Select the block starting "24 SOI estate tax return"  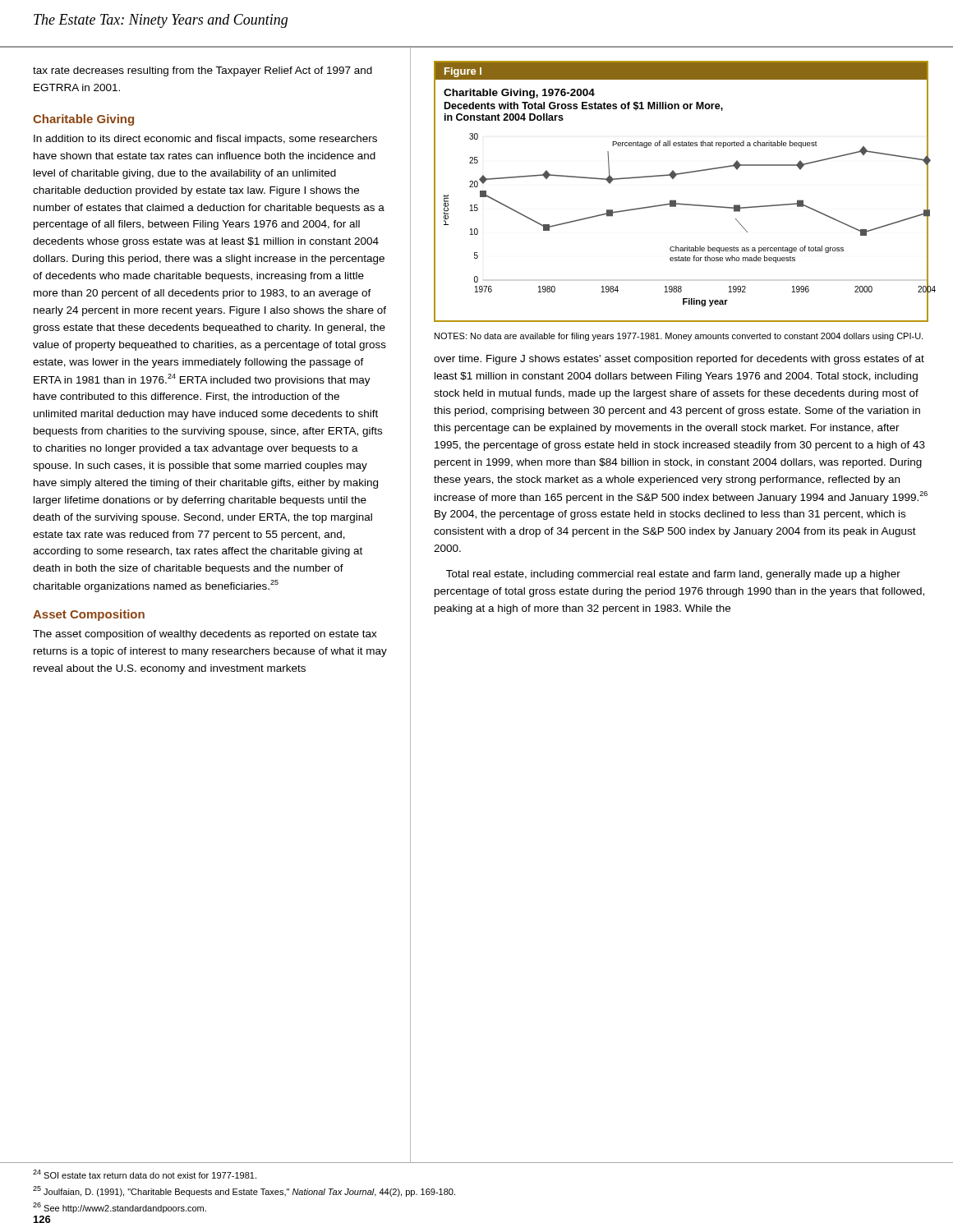tap(145, 1174)
